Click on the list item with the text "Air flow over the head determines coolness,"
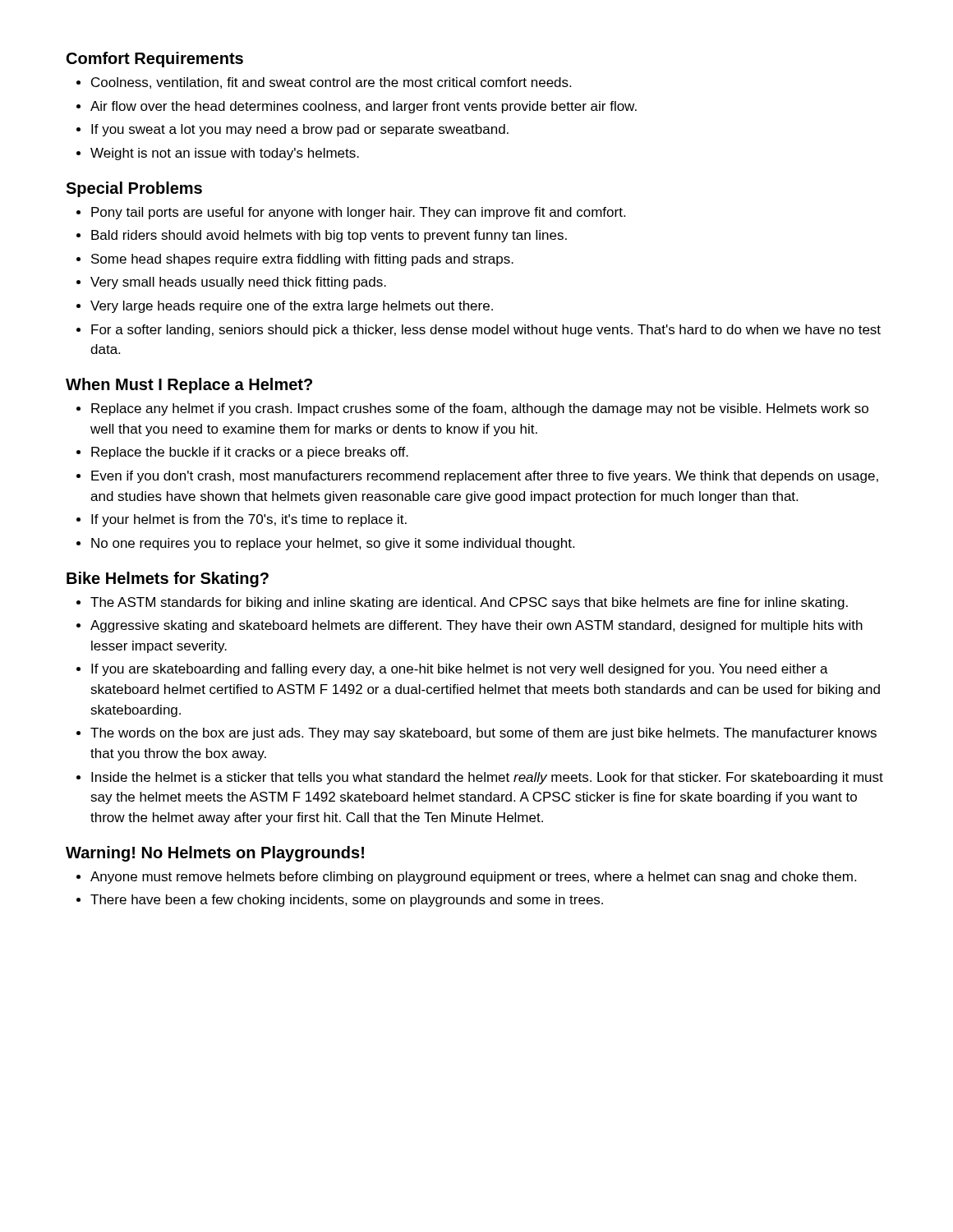 pyautogui.click(x=364, y=106)
